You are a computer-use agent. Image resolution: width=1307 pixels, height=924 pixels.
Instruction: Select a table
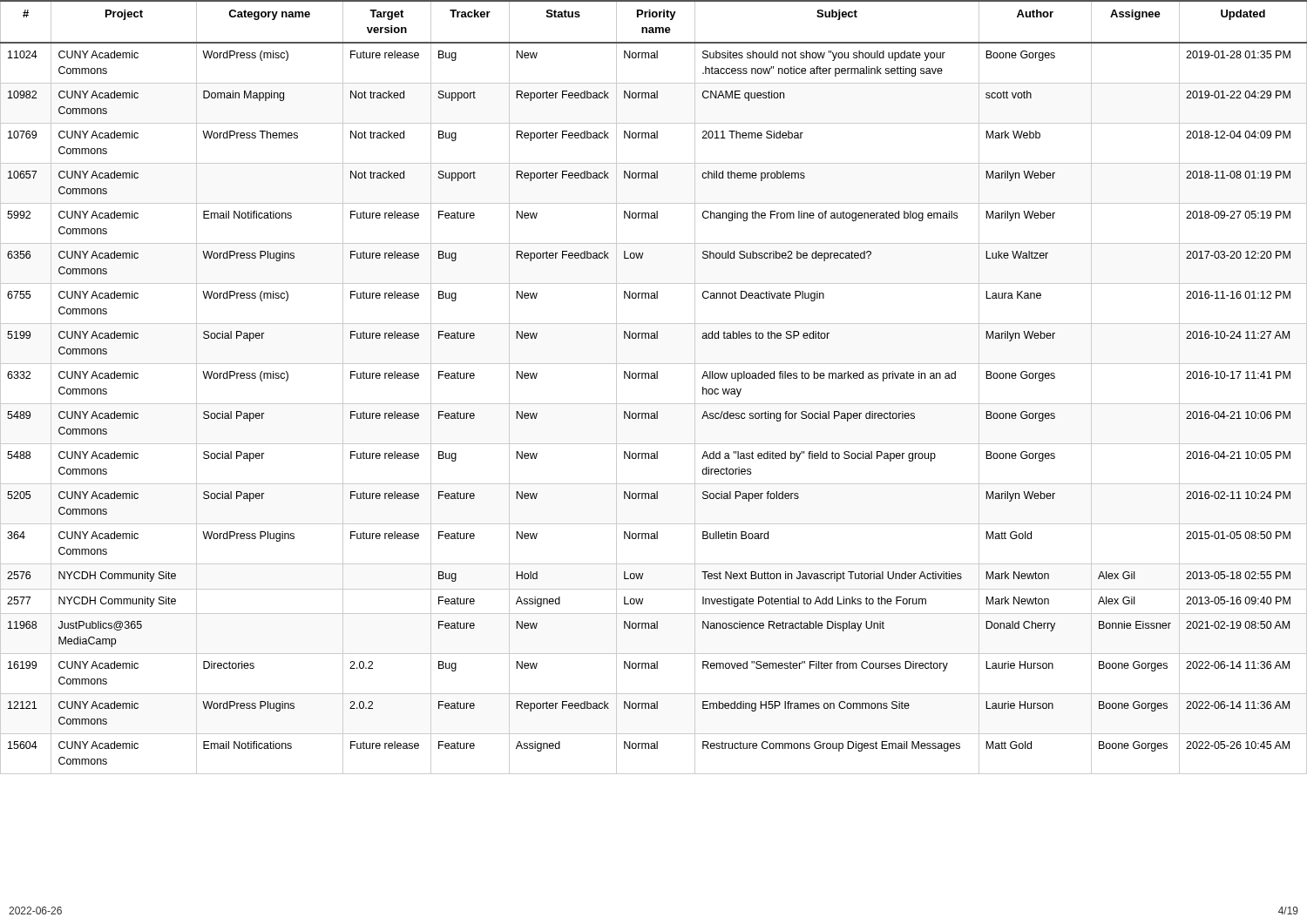pyautogui.click(x=654, y=387)
